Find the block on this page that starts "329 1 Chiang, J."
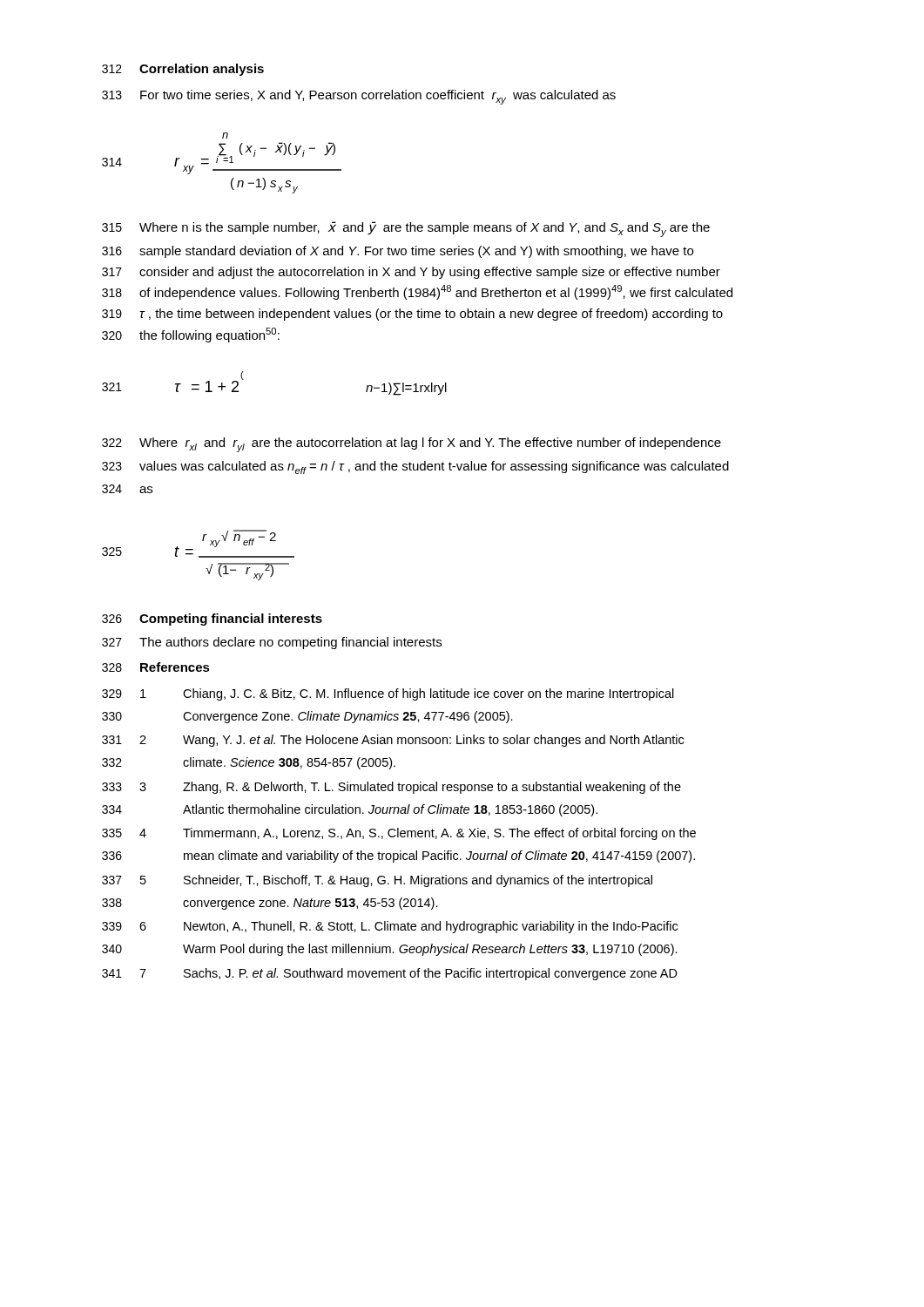 pos(462,705)
